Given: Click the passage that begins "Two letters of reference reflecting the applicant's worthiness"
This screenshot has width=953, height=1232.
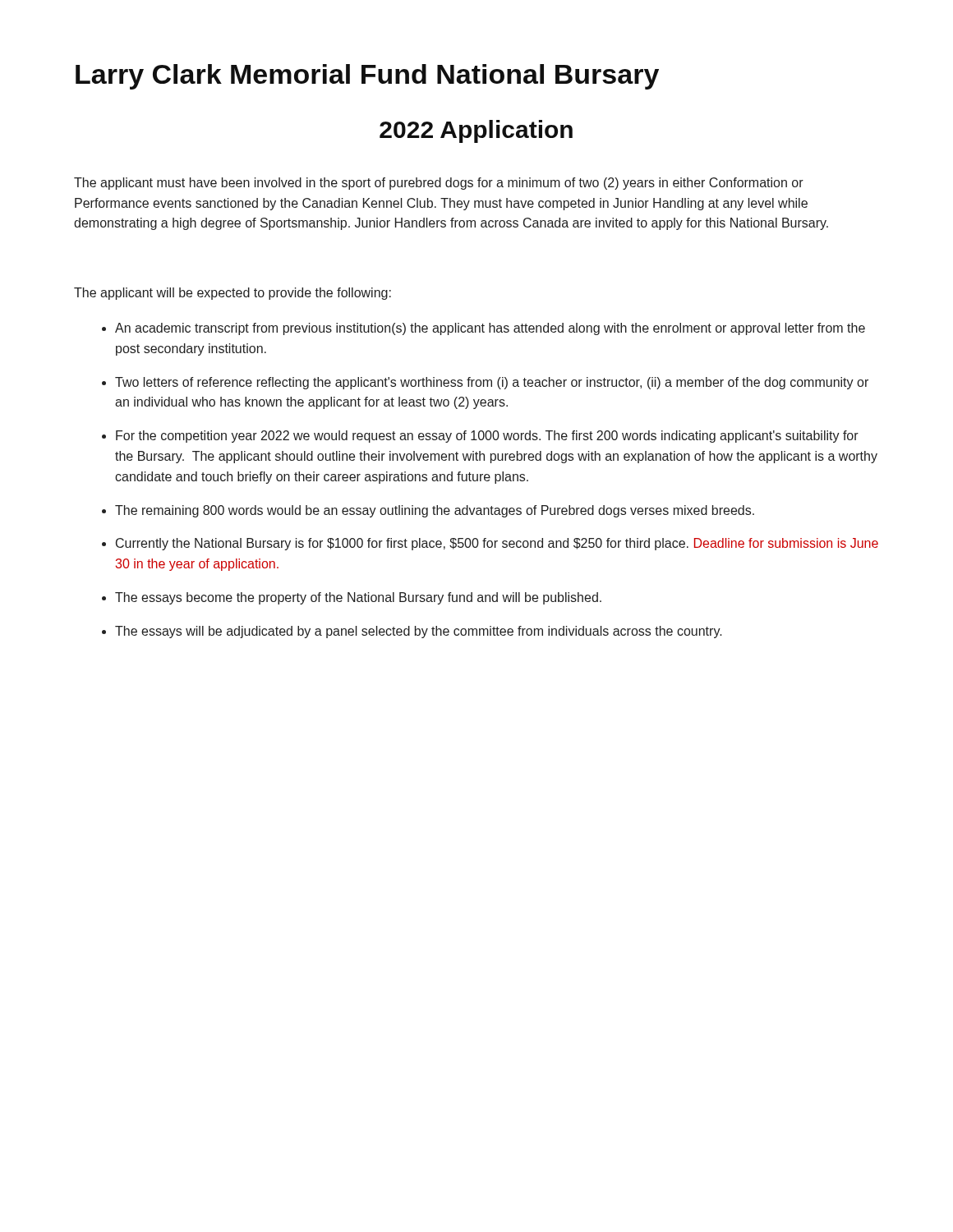Looking at the screenshot, I should tap(492, 392).
